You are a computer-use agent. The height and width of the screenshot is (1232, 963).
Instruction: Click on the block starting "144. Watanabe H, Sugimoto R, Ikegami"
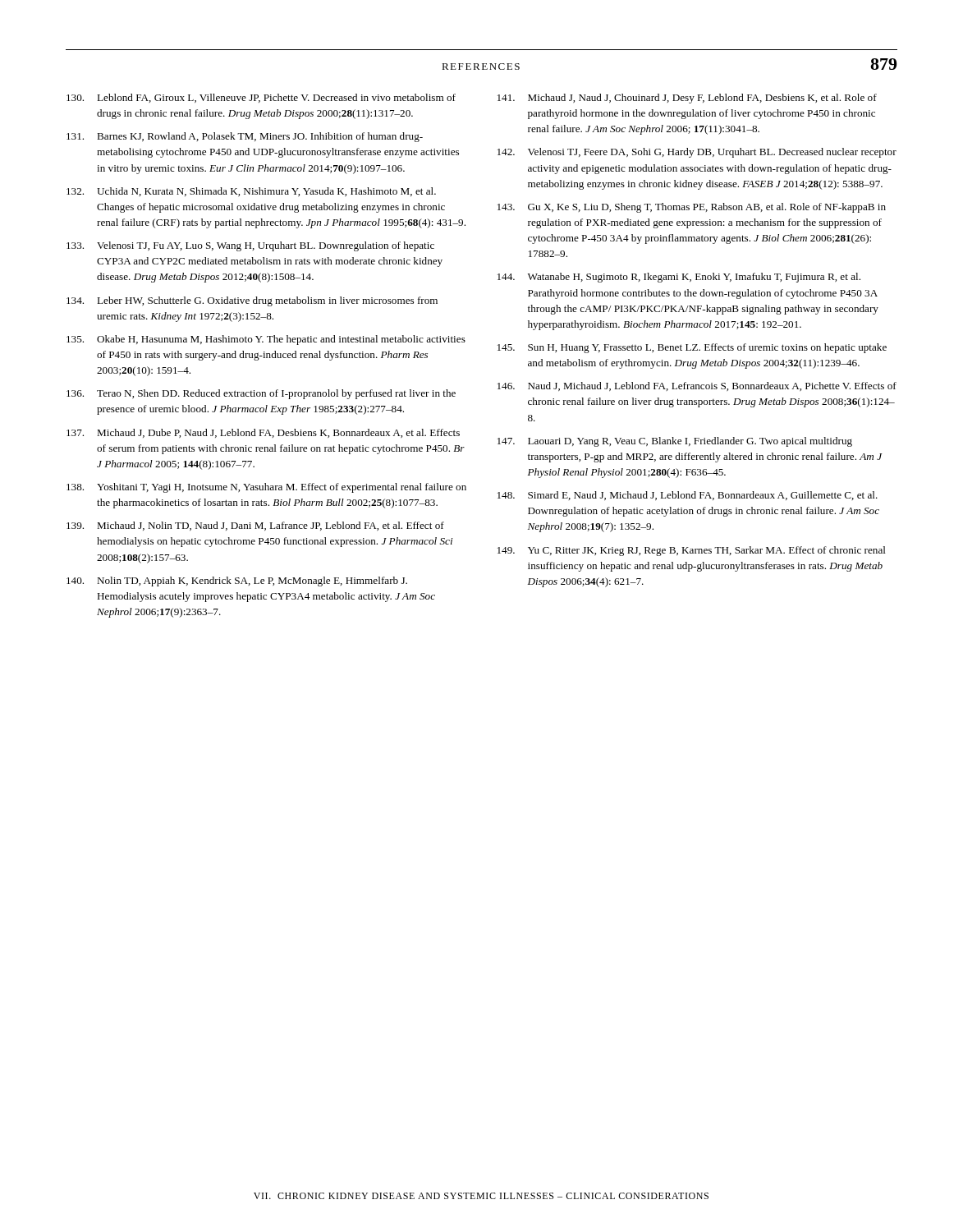click(697, 300)
